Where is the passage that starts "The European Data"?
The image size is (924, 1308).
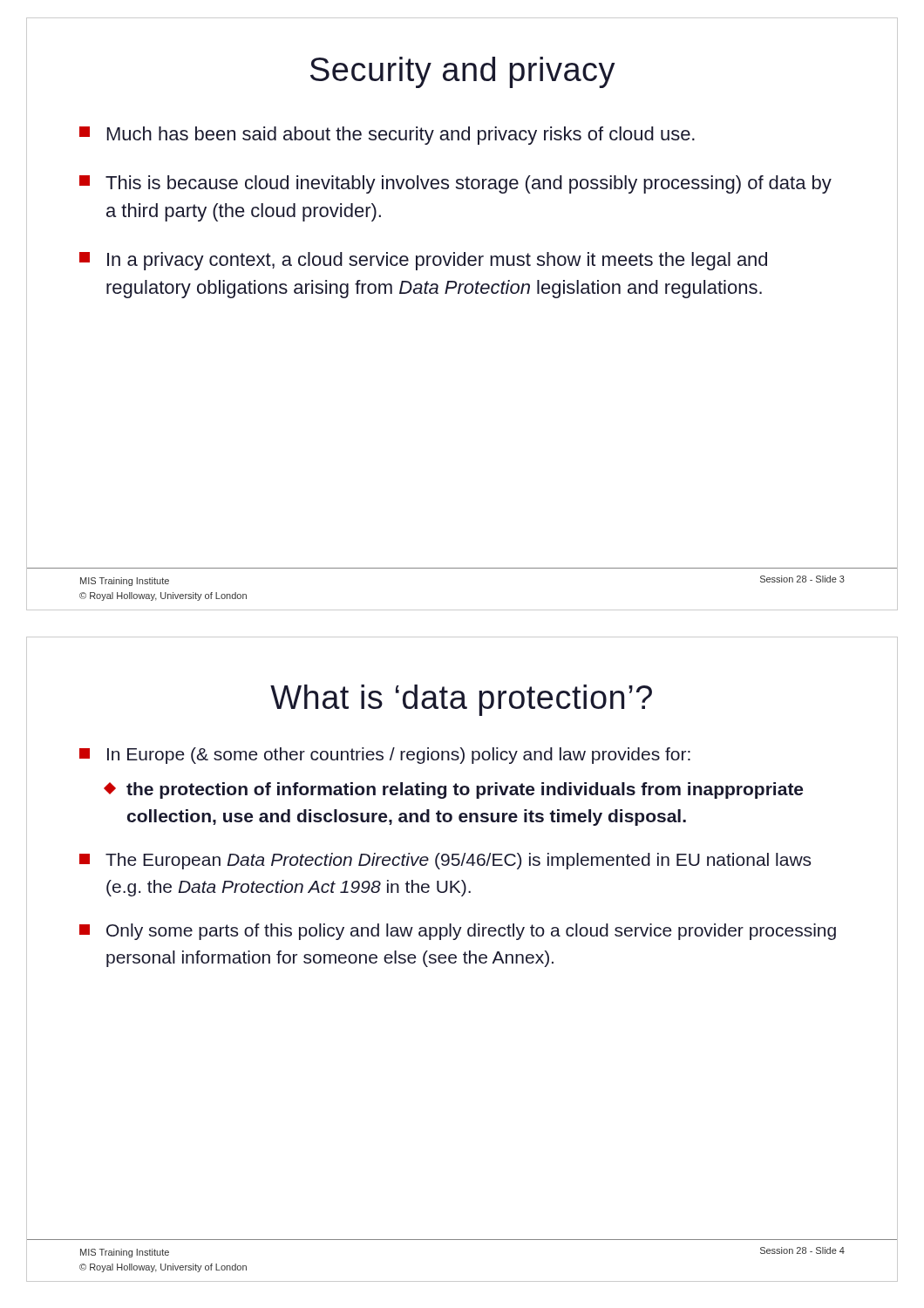click(x=462, y=873)
